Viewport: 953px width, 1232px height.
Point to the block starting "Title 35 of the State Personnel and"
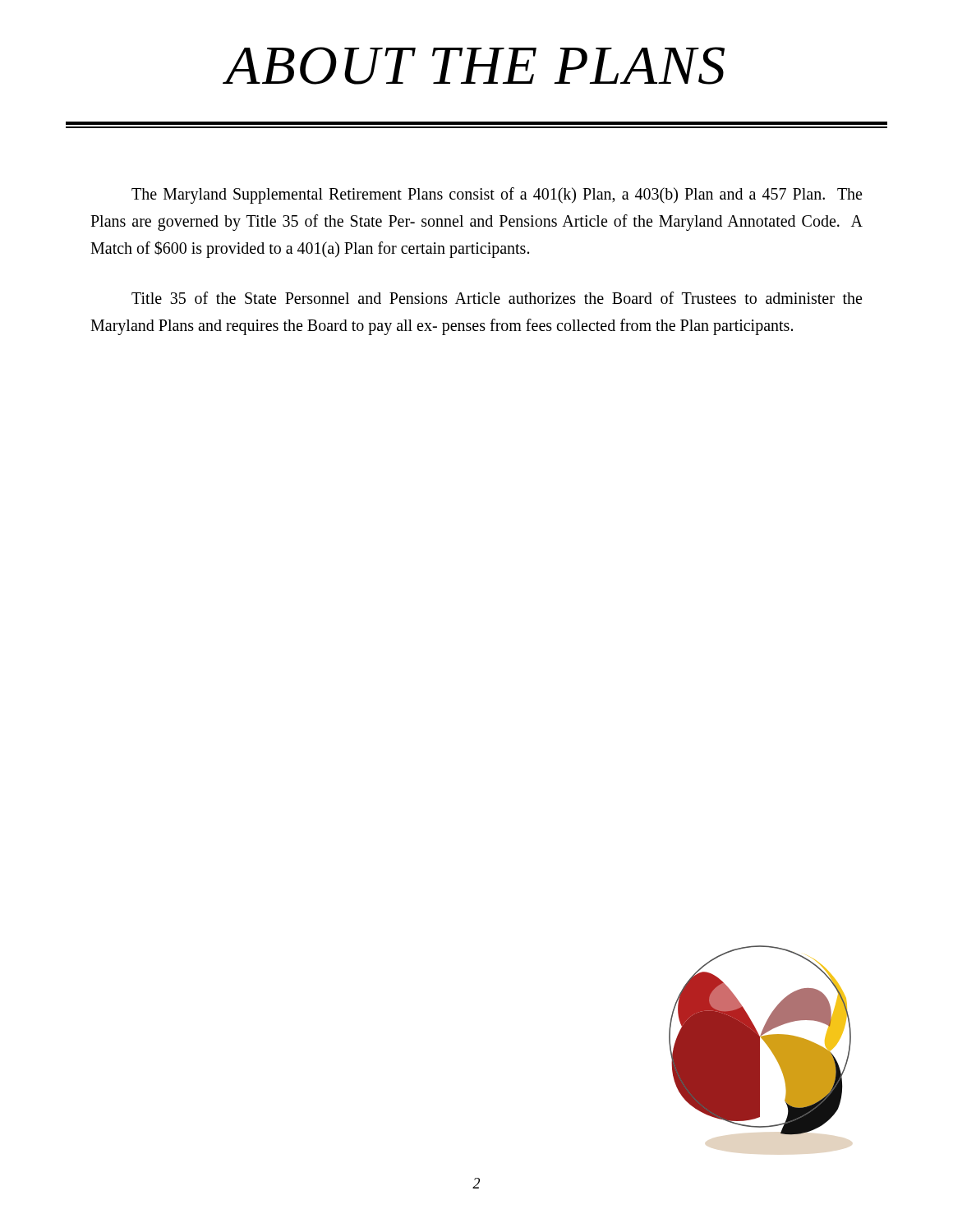(476, 312)
